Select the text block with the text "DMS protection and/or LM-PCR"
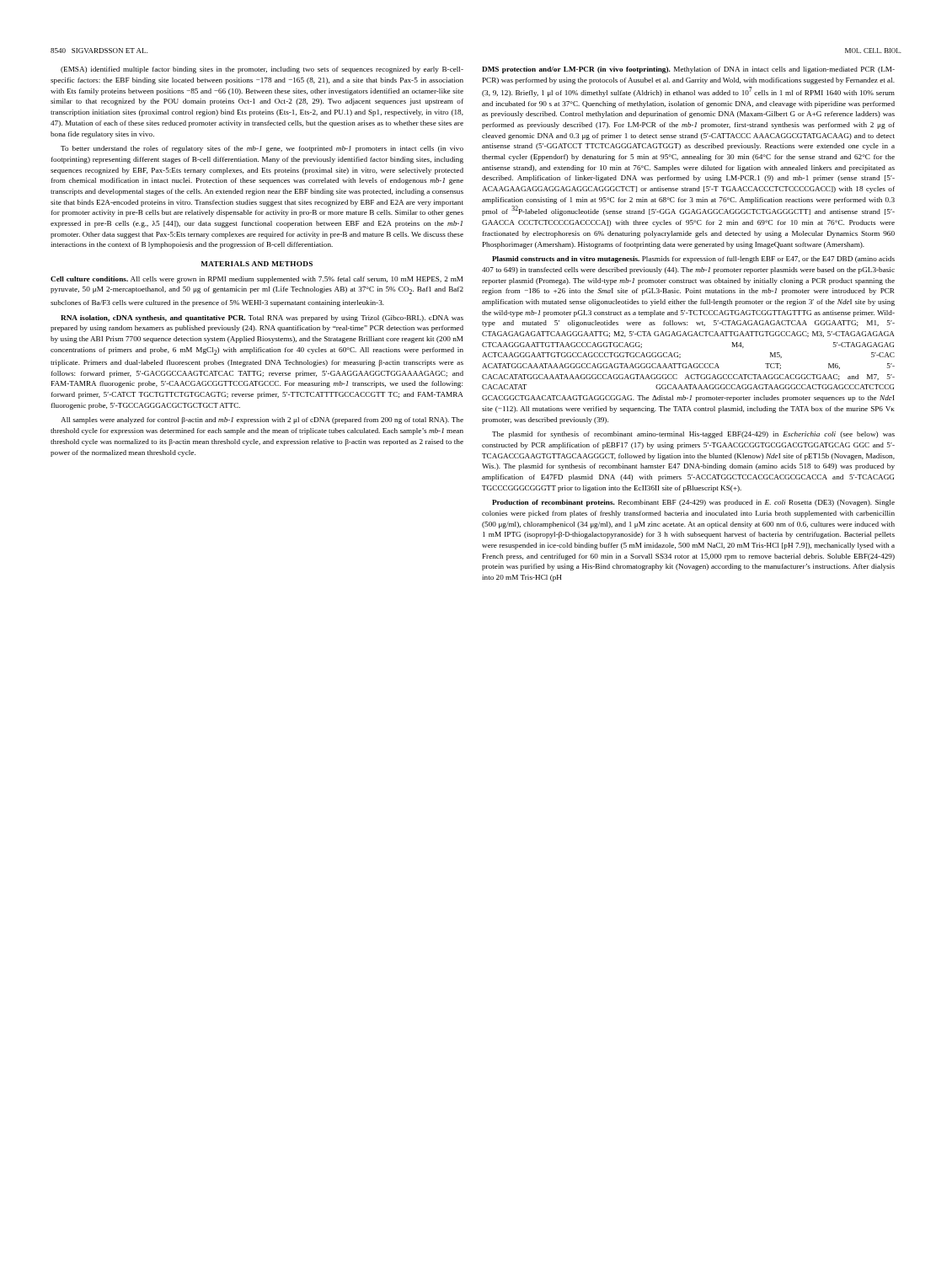 [688, 157]
